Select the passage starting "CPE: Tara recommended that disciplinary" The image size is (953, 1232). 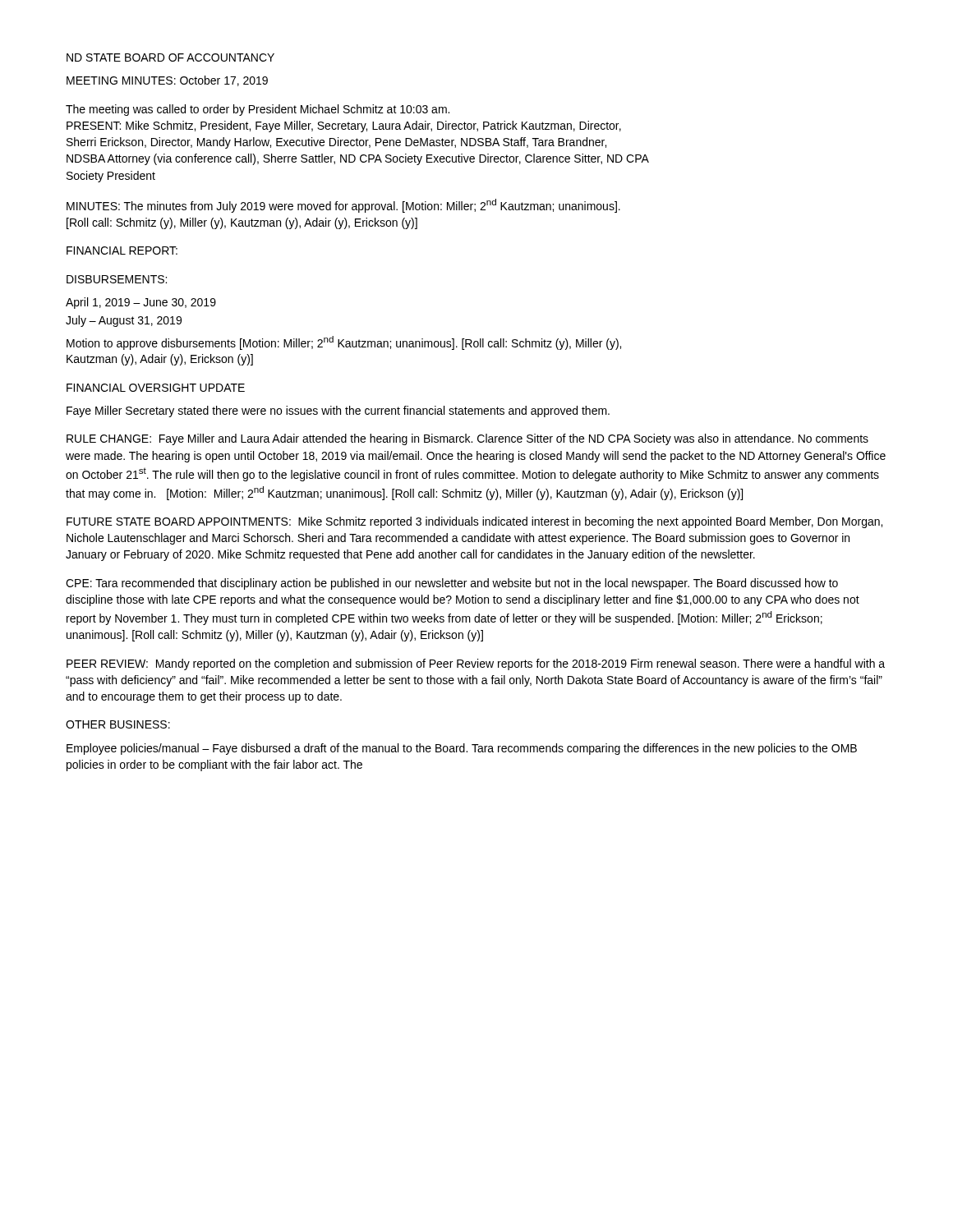pyautogui.click(x=476, y=609)
